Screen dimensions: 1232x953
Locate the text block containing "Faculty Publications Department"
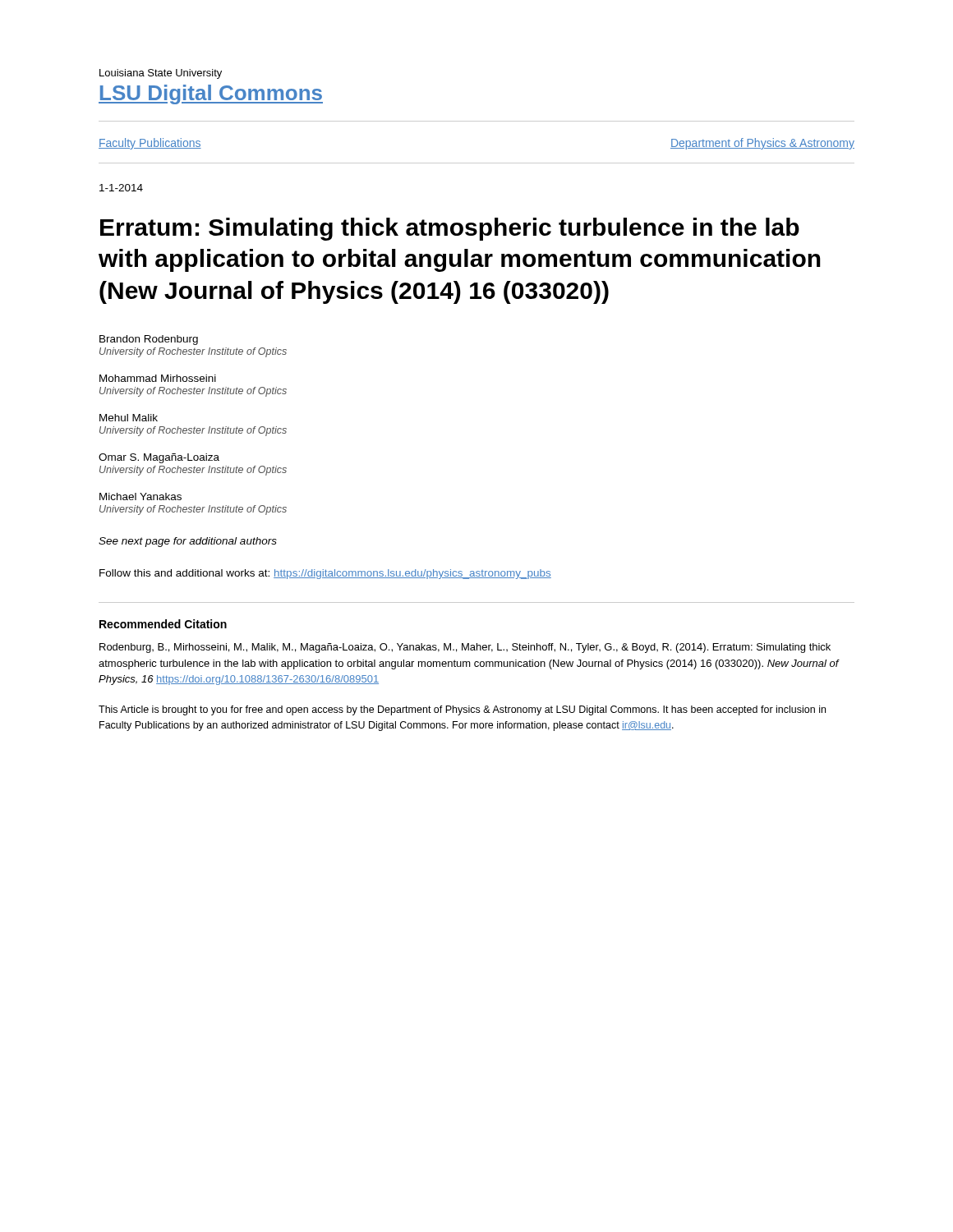(x=148, y=143)
